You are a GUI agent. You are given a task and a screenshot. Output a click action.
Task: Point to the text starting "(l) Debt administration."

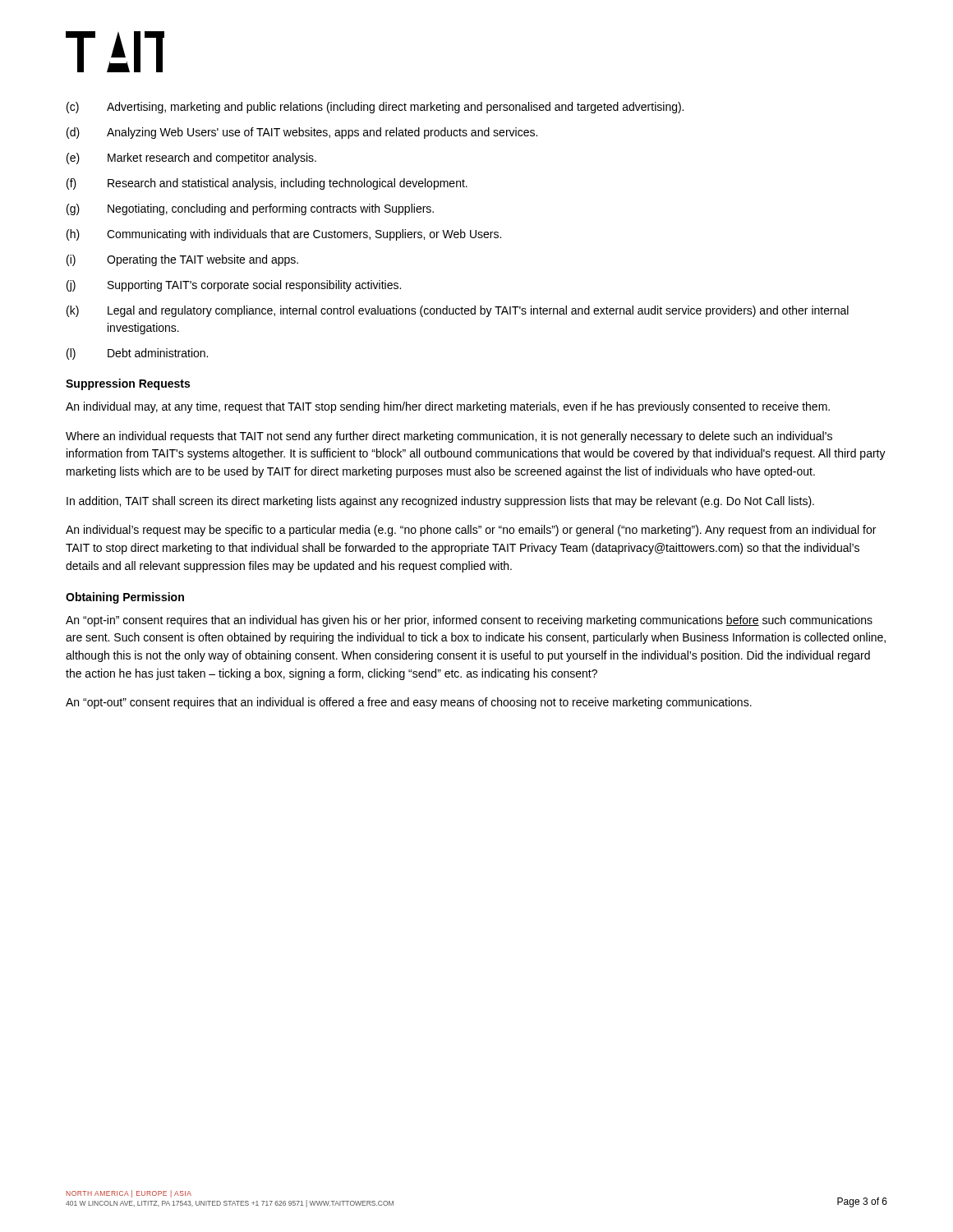pyautogui.click(x=137, y=354)
